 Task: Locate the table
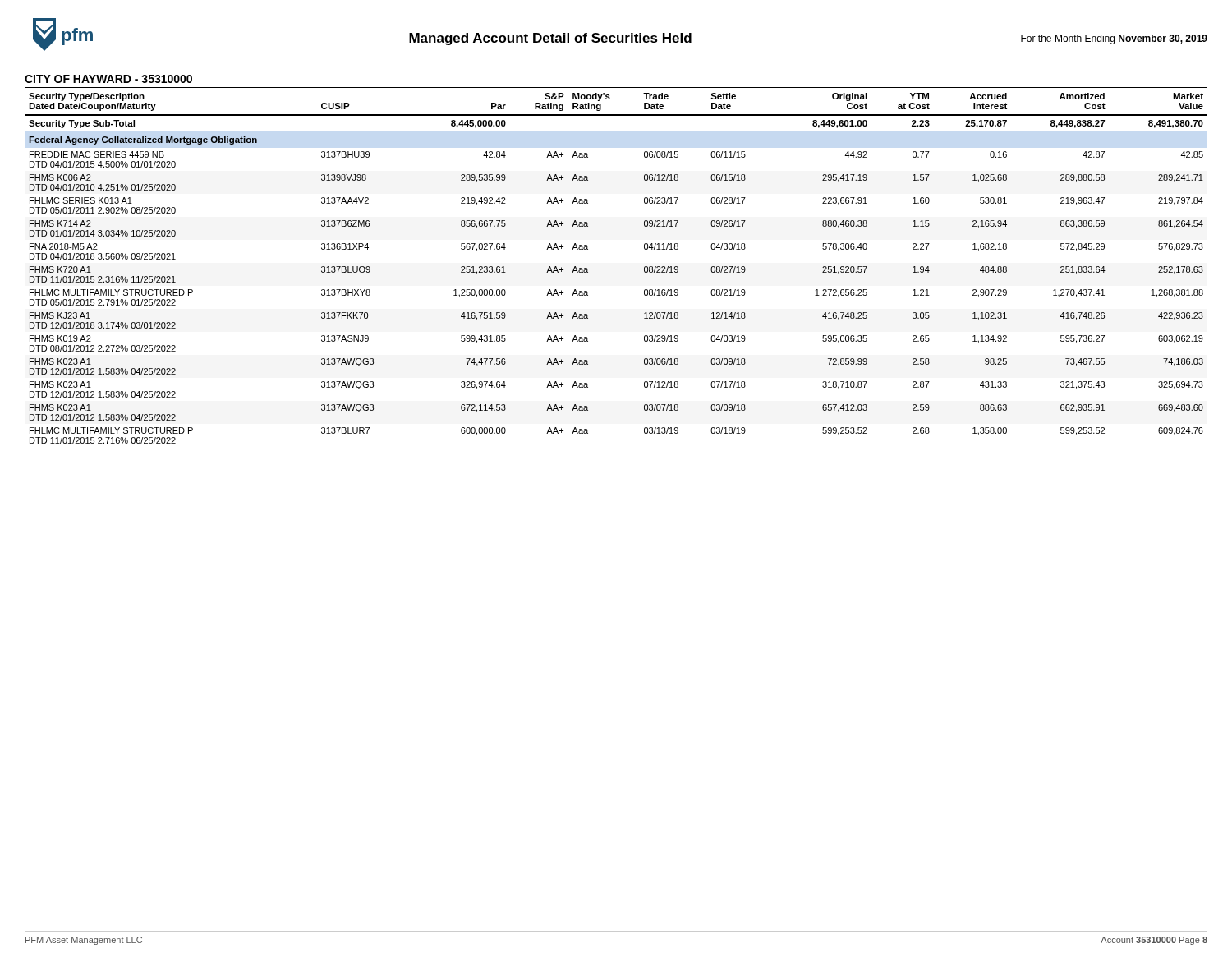pyautogui.click(x=616, y=267)
